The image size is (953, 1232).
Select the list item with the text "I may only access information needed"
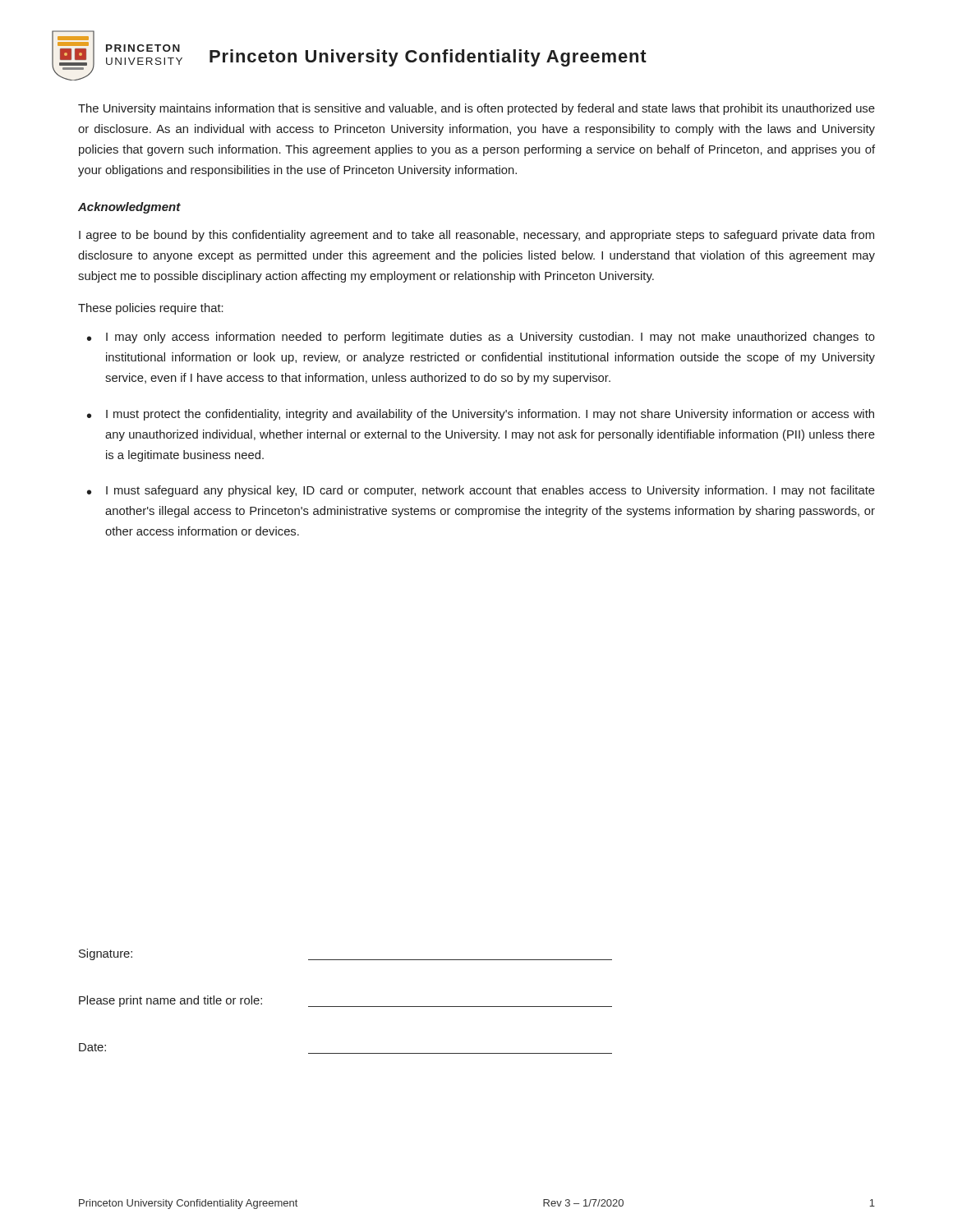490,358
